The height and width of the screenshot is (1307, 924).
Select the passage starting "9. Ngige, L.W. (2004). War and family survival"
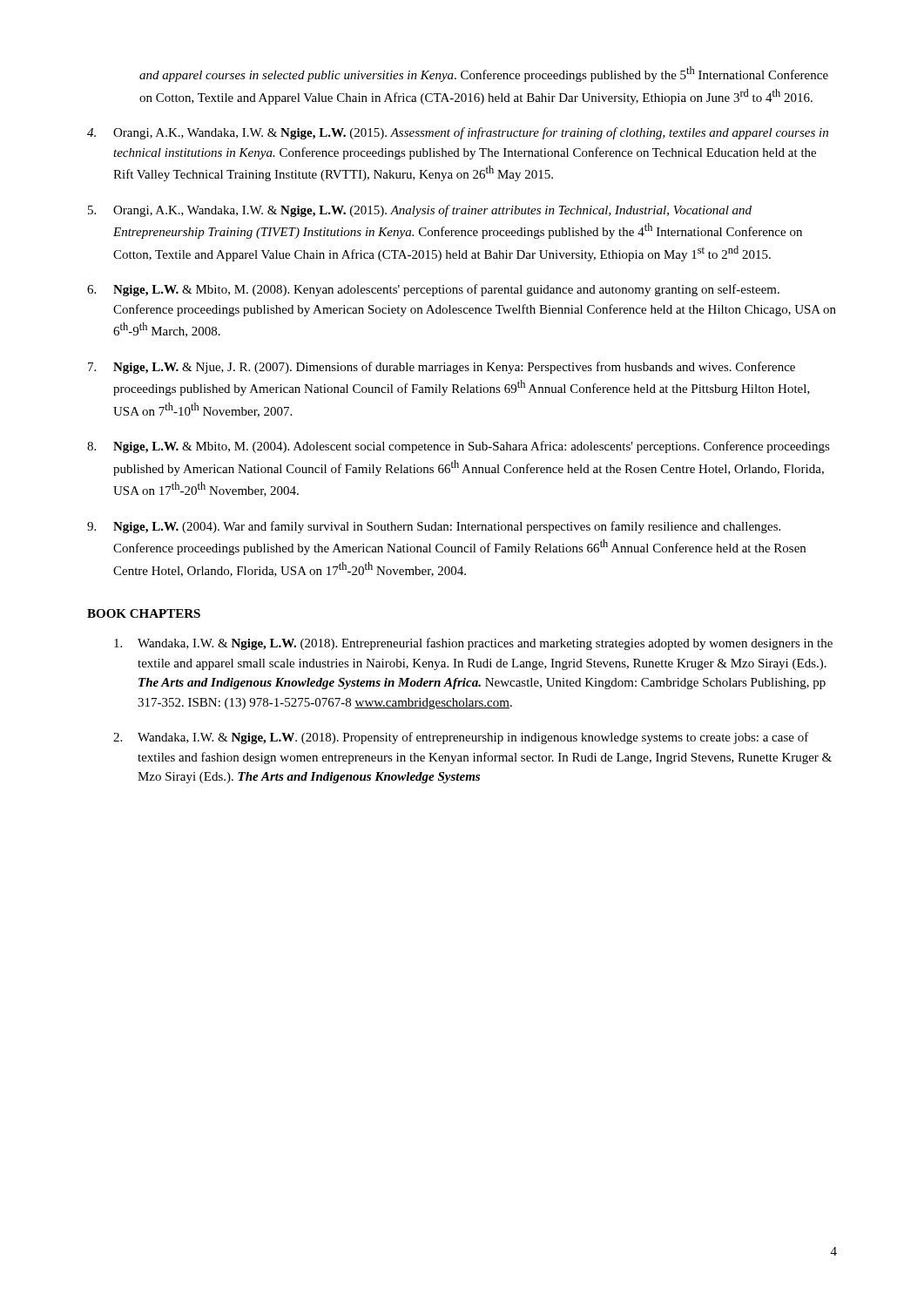(x=462, y=548)
